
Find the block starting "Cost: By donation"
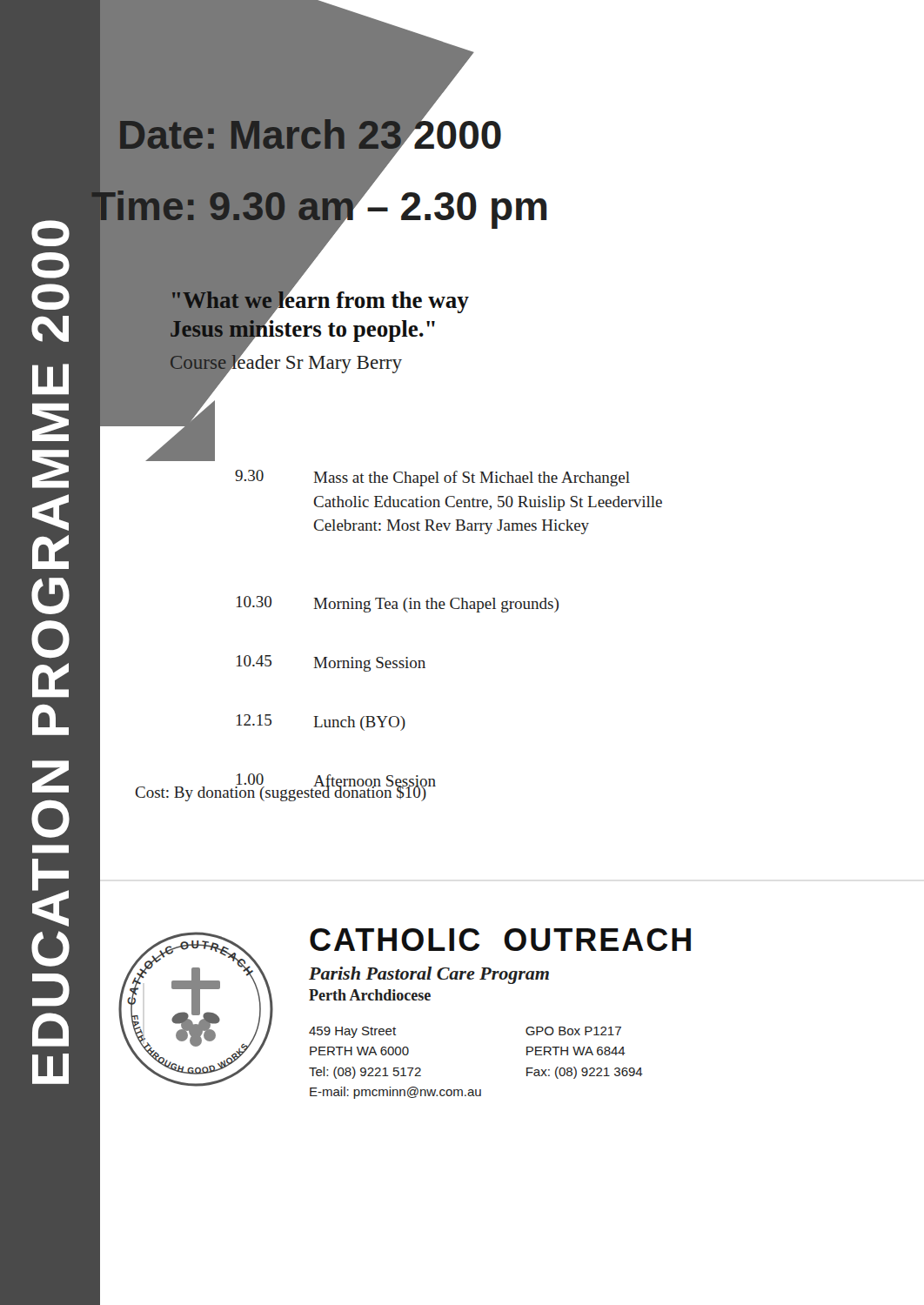click(281, 792)
